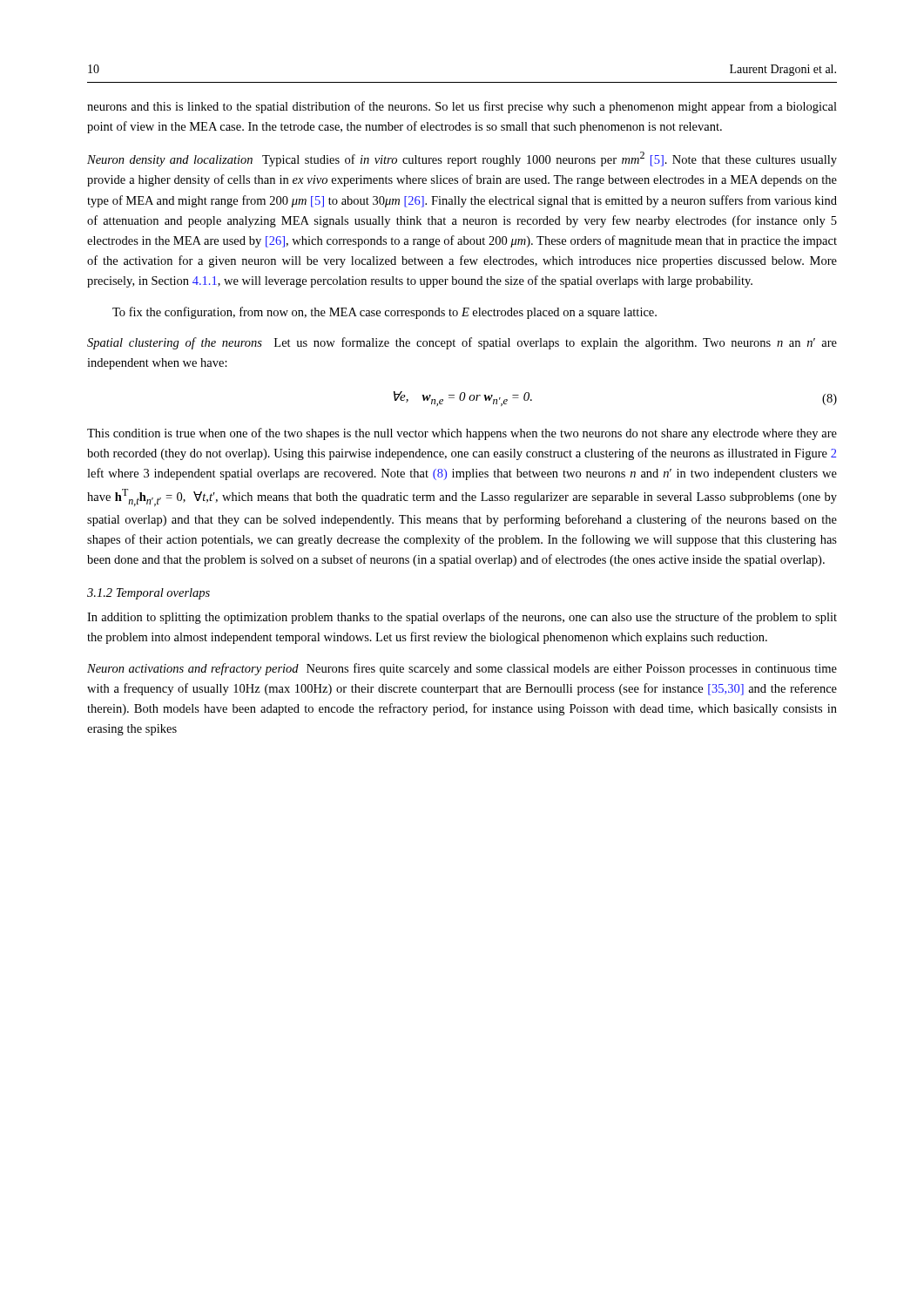This screenshot has height=1307, width=924.
Task: Click the passage that begins "To fix the configuration,"
Action: [385, 312]
